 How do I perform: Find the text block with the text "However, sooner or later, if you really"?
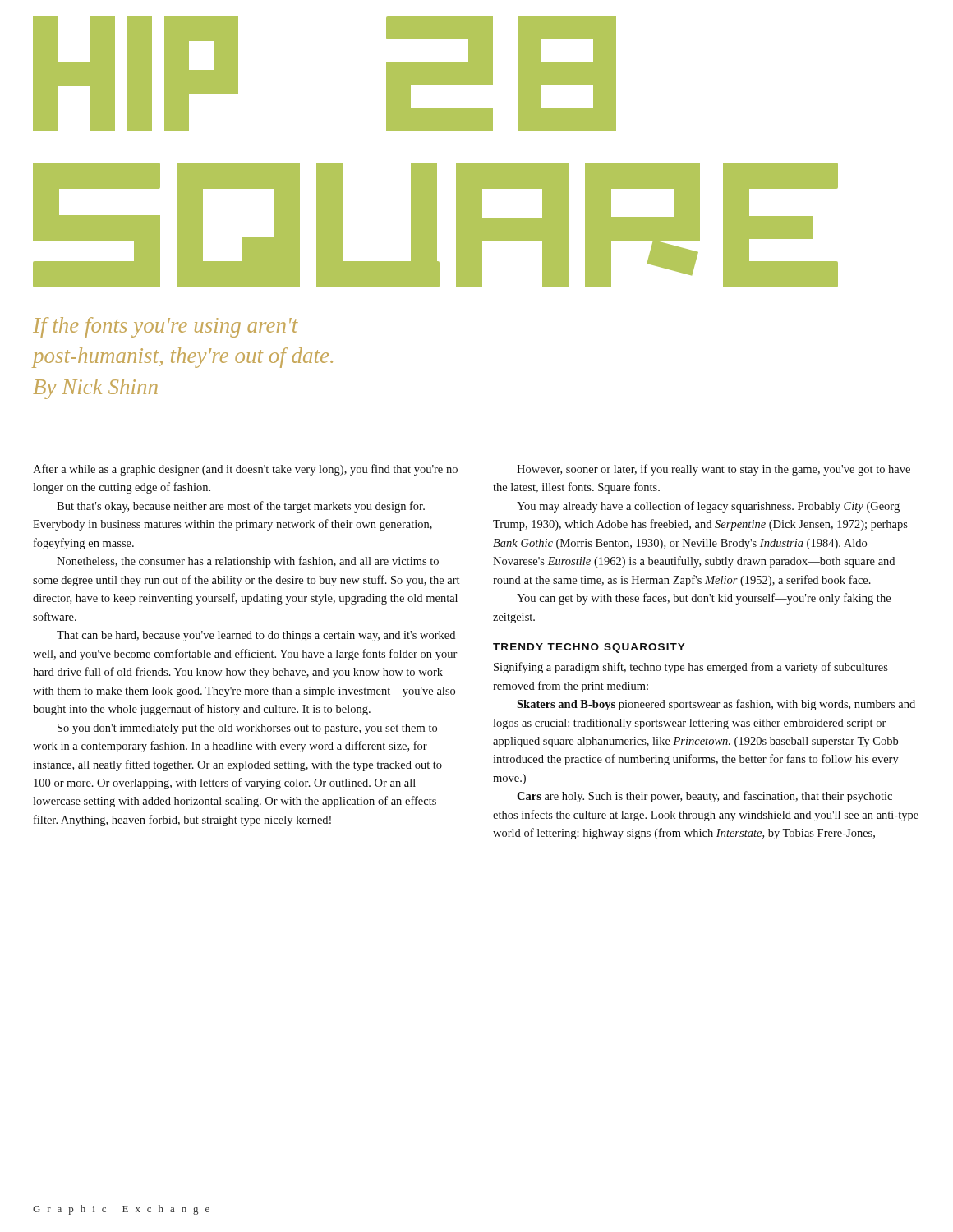(714, 470)
